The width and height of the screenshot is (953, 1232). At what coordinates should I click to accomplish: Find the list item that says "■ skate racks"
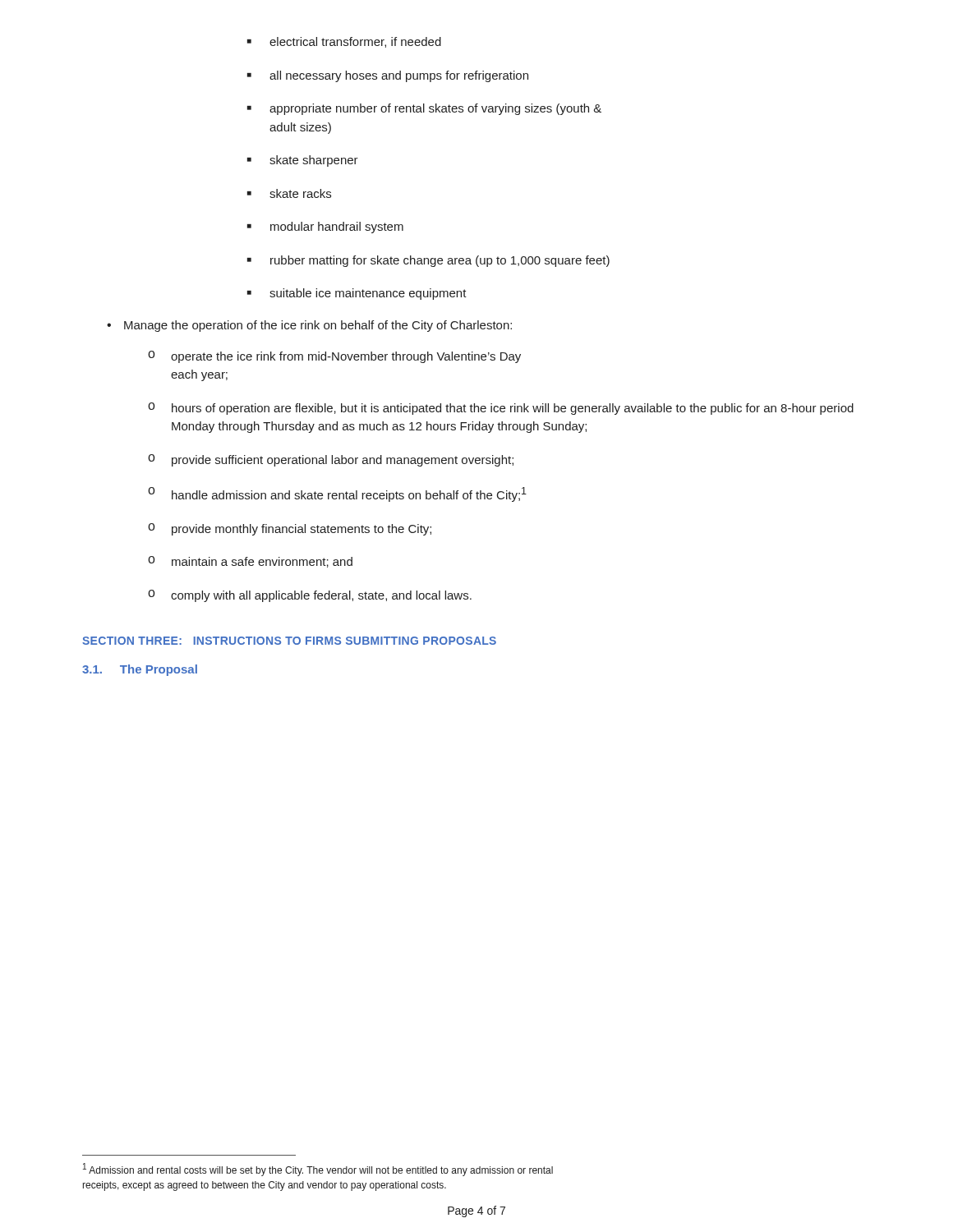pyautogui.click(x=289, y=193)
